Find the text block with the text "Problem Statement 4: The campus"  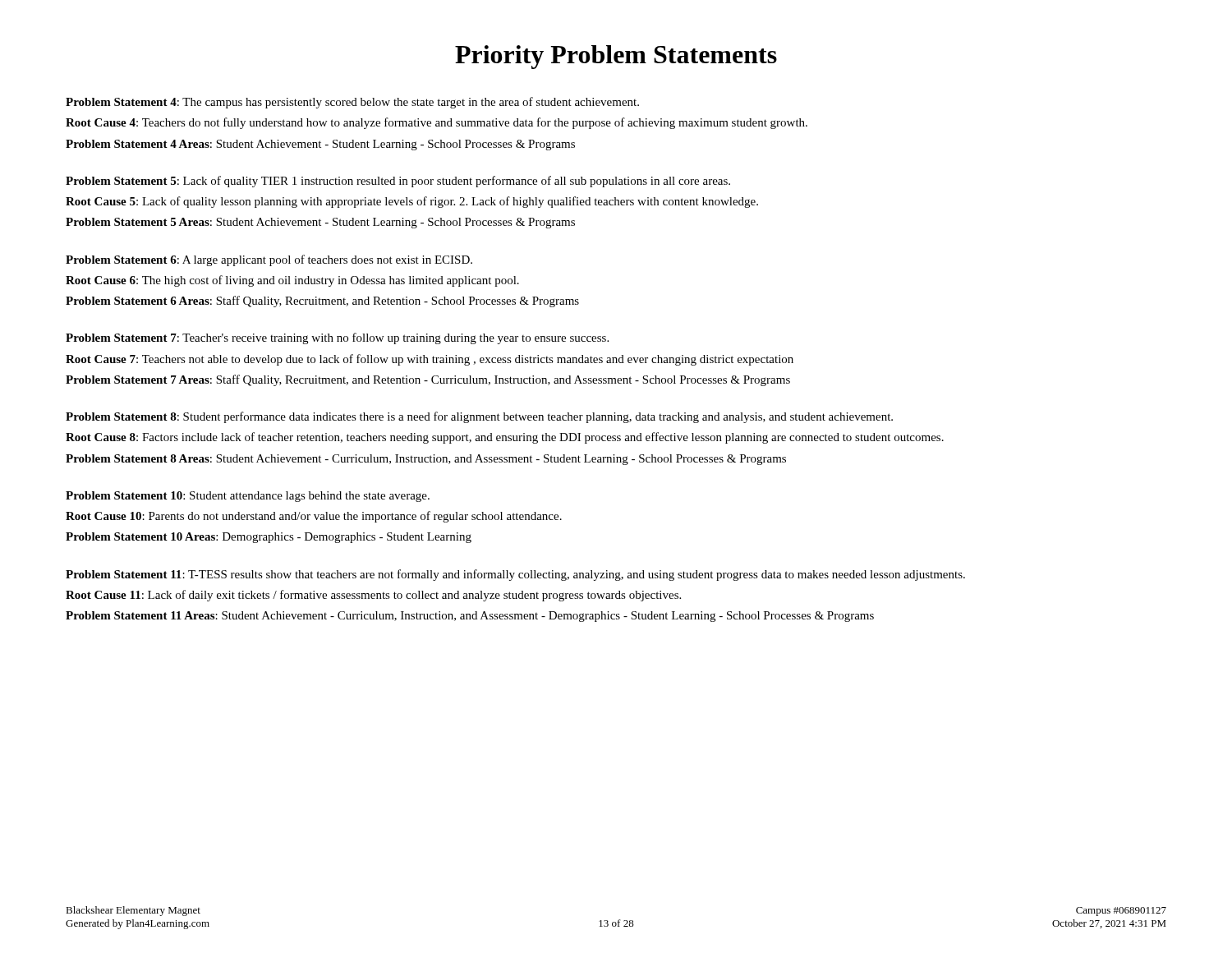click(x=616, y=123)
